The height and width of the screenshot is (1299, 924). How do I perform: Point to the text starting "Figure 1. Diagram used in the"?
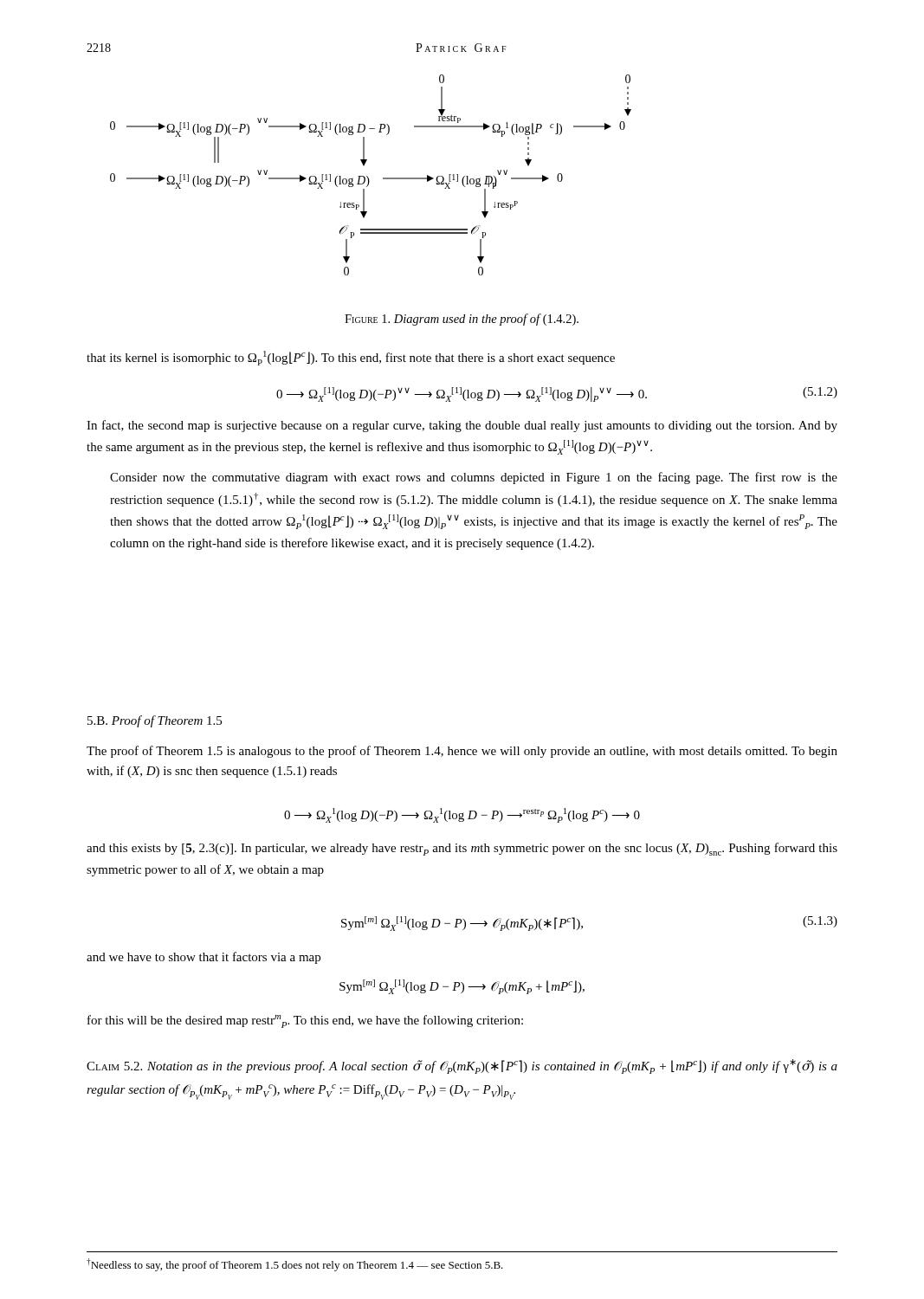coord(462,319)
